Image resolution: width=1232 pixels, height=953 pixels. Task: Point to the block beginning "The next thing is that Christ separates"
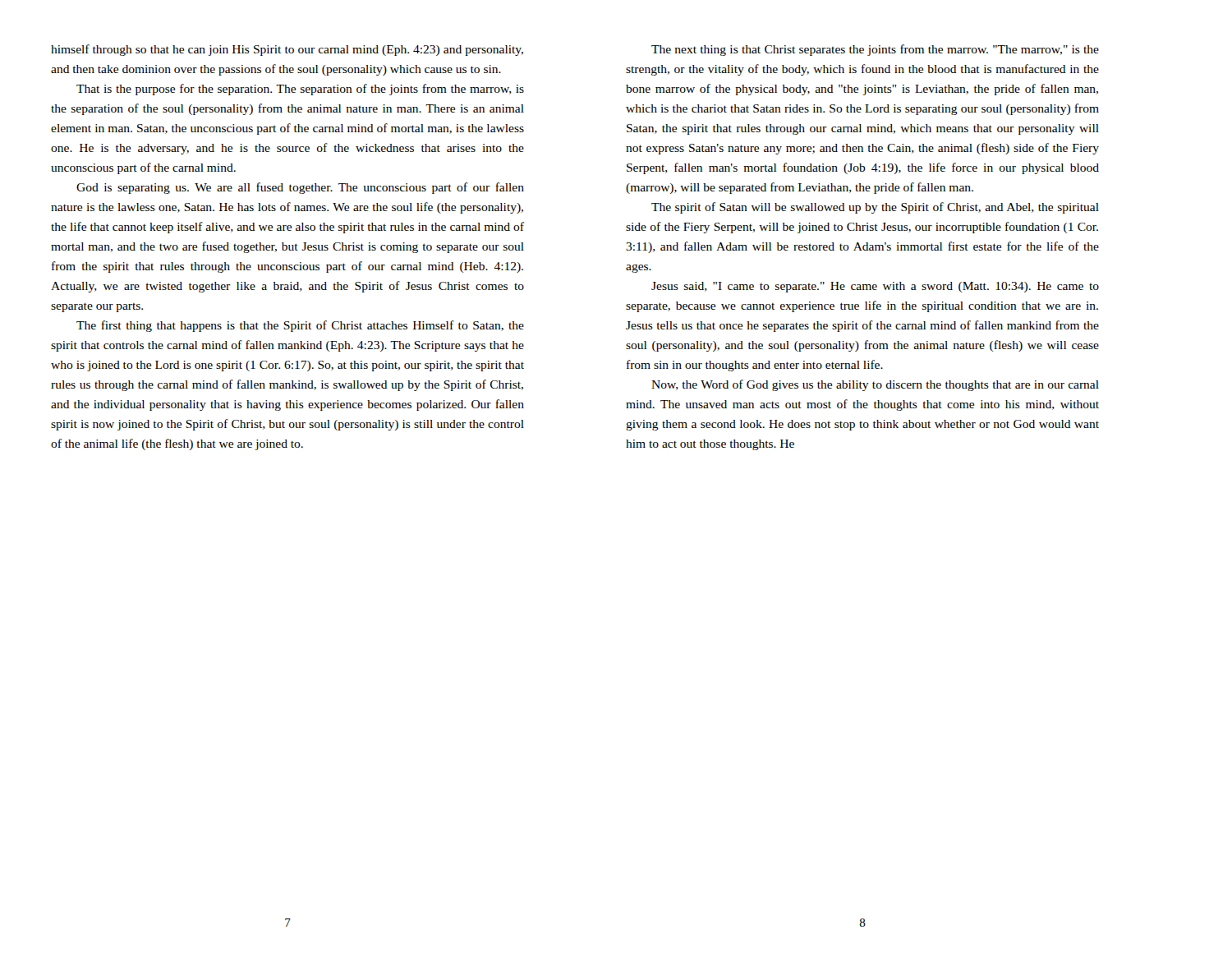point(862,247)
